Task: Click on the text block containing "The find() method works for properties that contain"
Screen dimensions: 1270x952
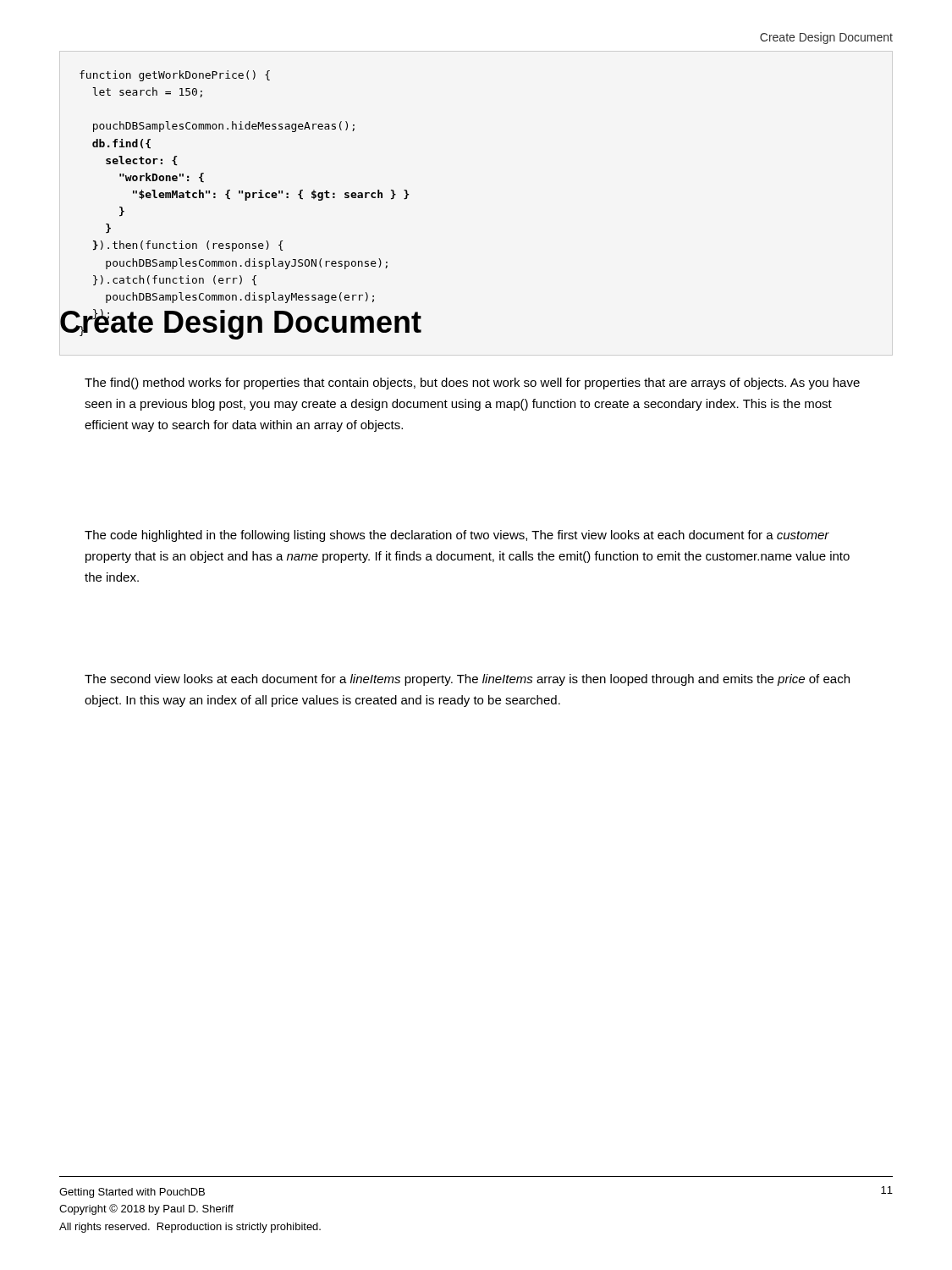Action: [x=472, y=403]
